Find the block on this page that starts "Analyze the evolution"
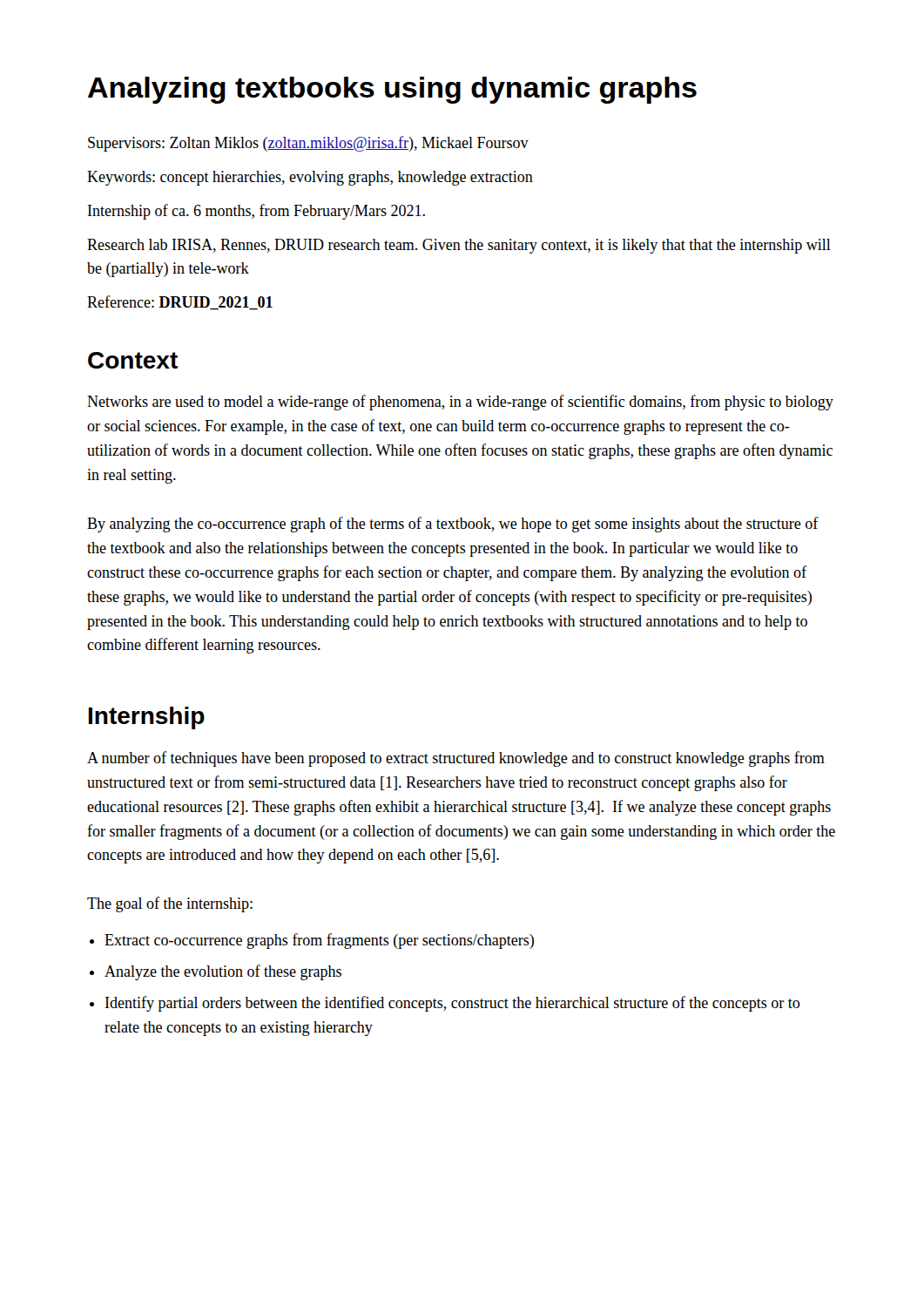 click(223, 972)
